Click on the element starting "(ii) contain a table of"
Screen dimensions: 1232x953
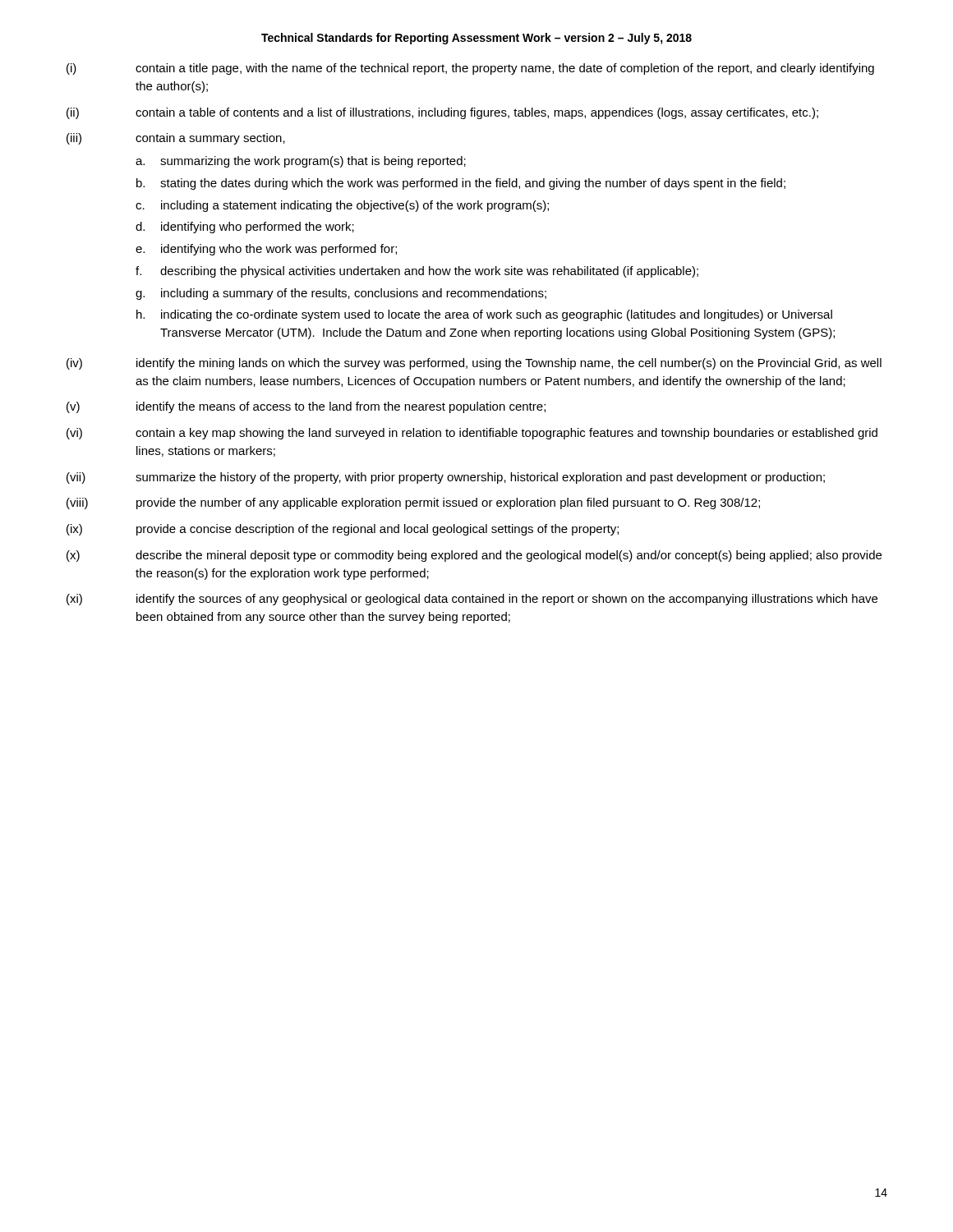pyautogui.click(x=476, y=112)
